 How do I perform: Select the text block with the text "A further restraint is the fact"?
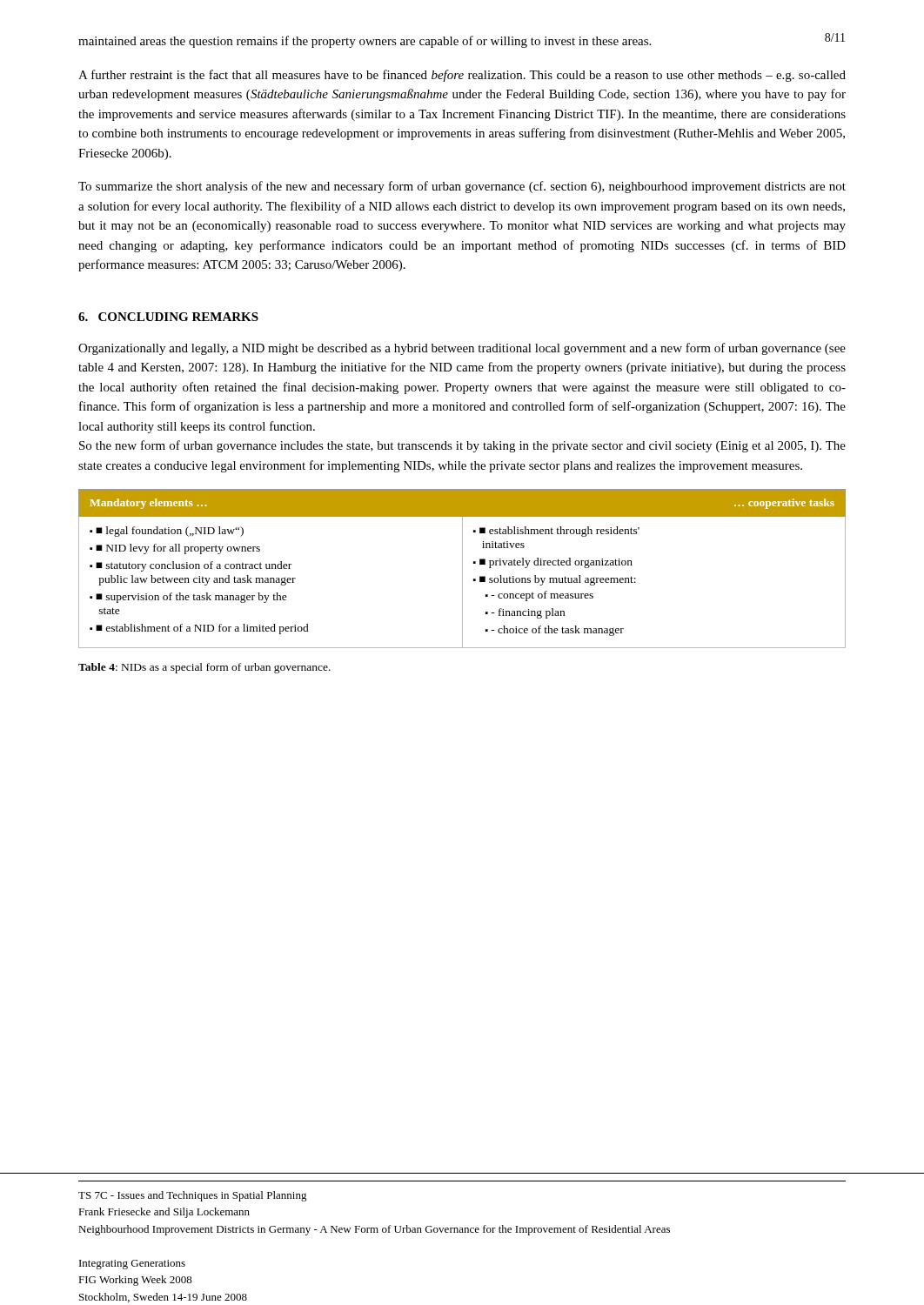pos(462,114)
